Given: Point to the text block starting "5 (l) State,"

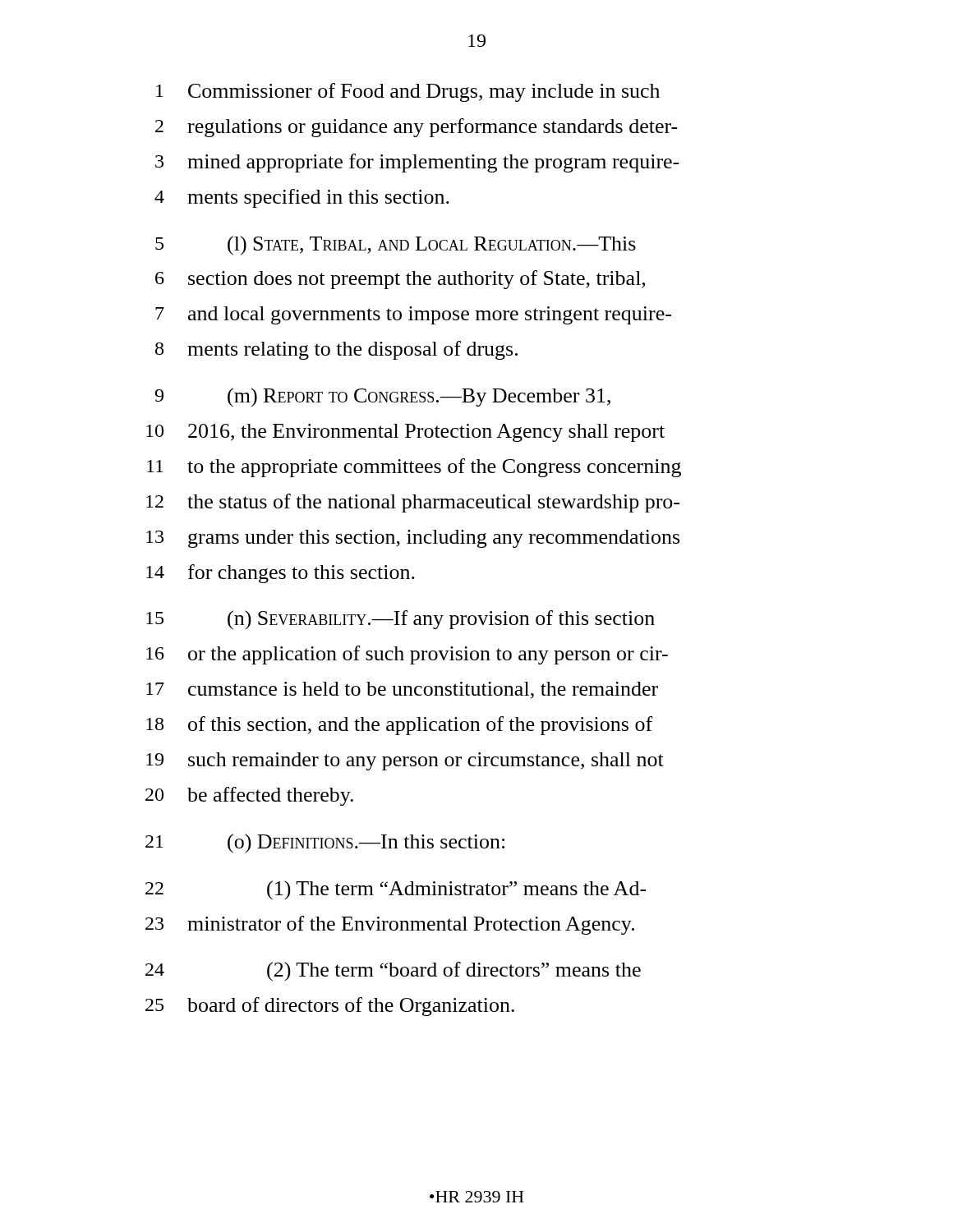Looking at the screenshot, I should tap(496, 297).
